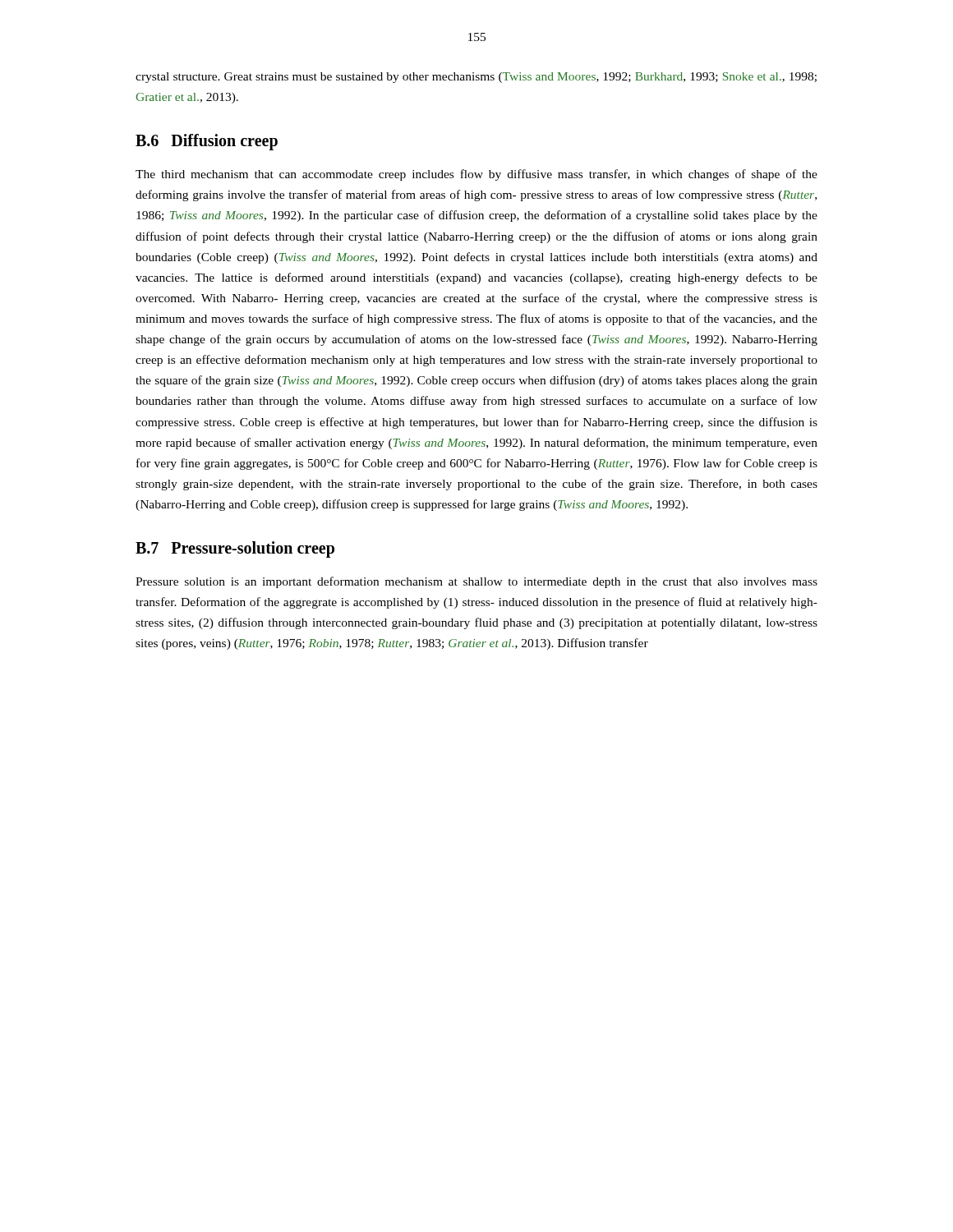Locate the text block starting "crystal structure. Great strains"
This screenshot has height=1232, width=953.
point(476,86)
